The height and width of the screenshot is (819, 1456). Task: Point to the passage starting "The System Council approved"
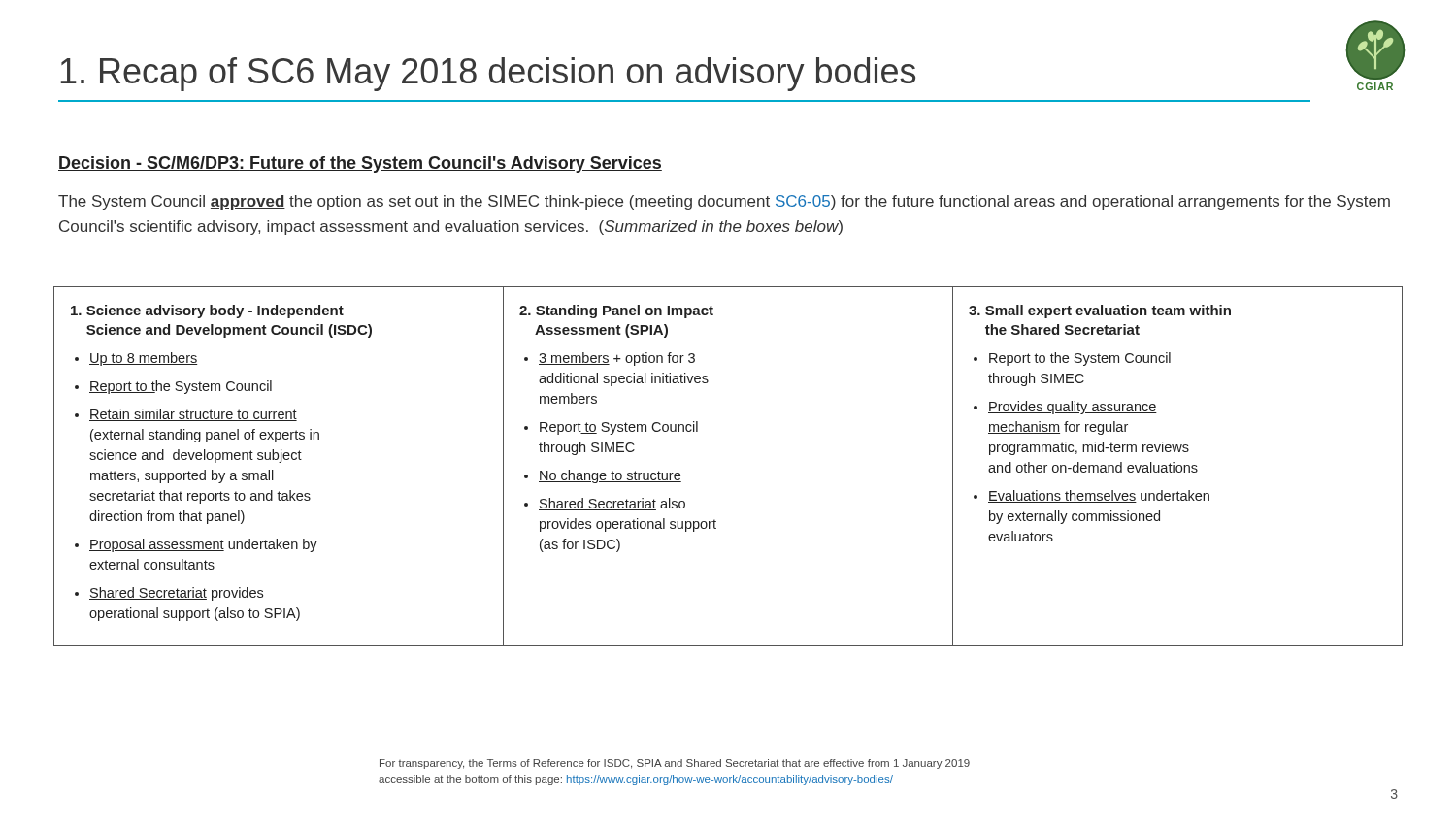[x=725, y=214]
